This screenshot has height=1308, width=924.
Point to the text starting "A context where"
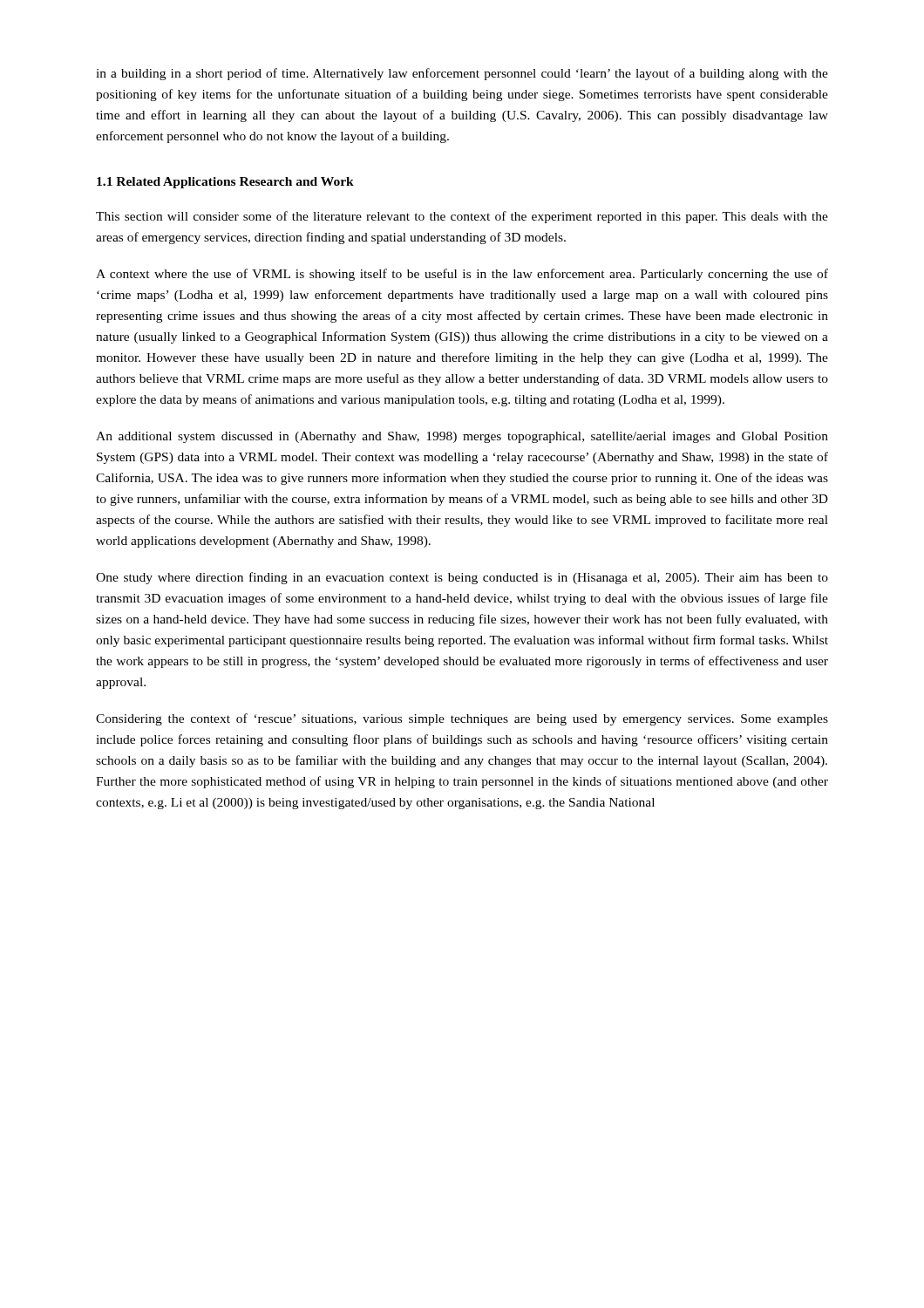(x=462, y=336)
